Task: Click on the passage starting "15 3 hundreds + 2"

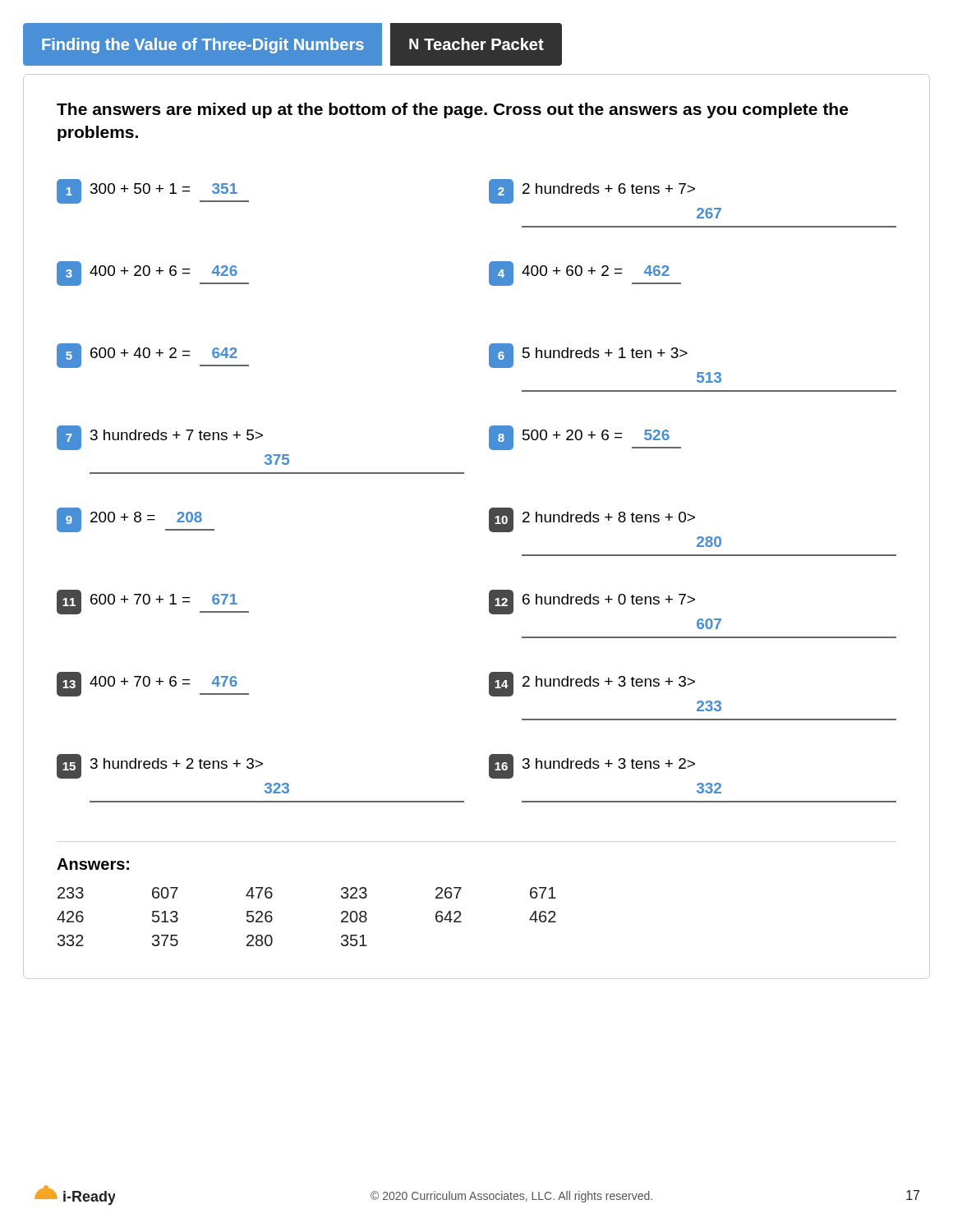Action: tap(260, 777)
